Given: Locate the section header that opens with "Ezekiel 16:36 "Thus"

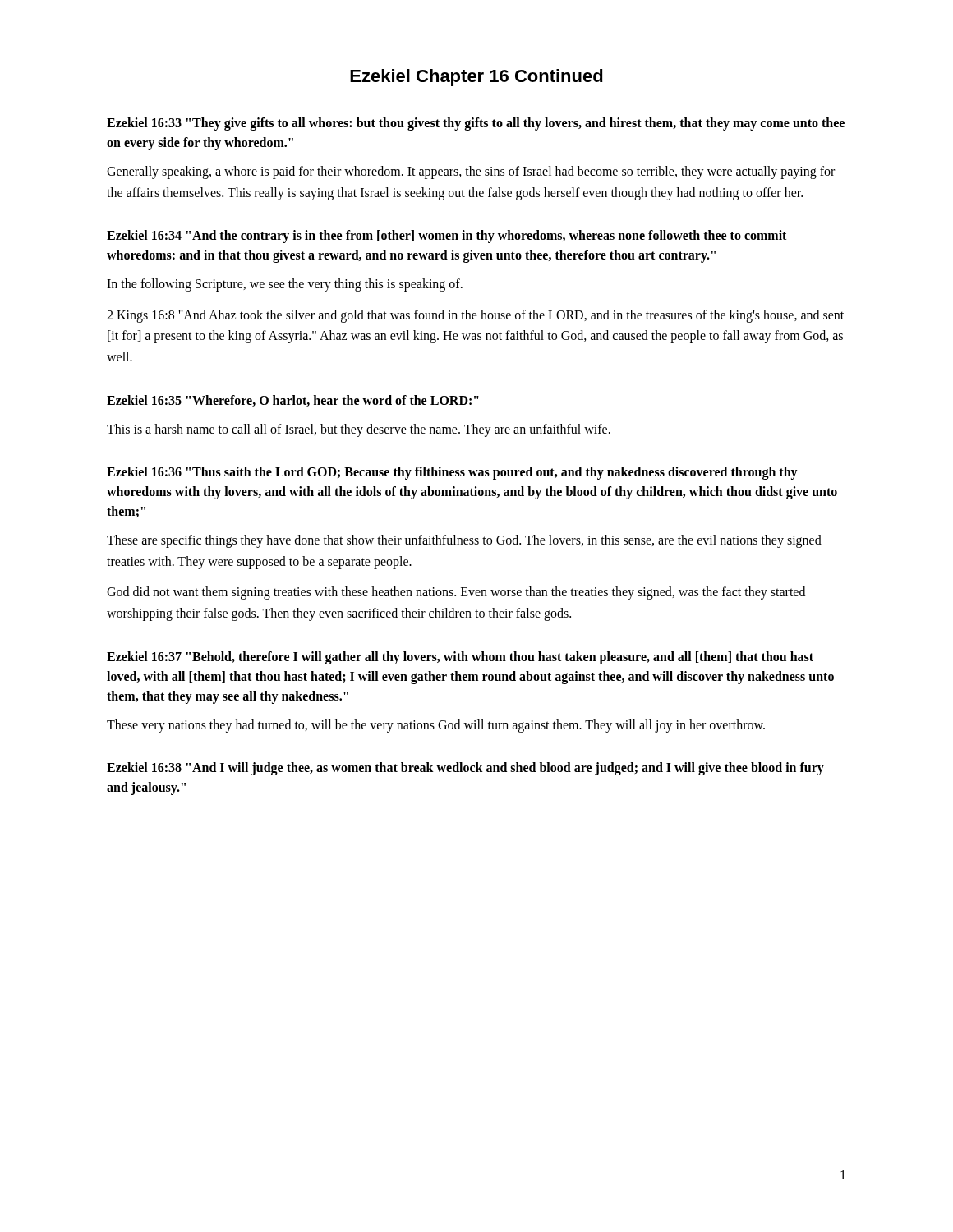Looking at the screenshot, I should click(472, 492).
